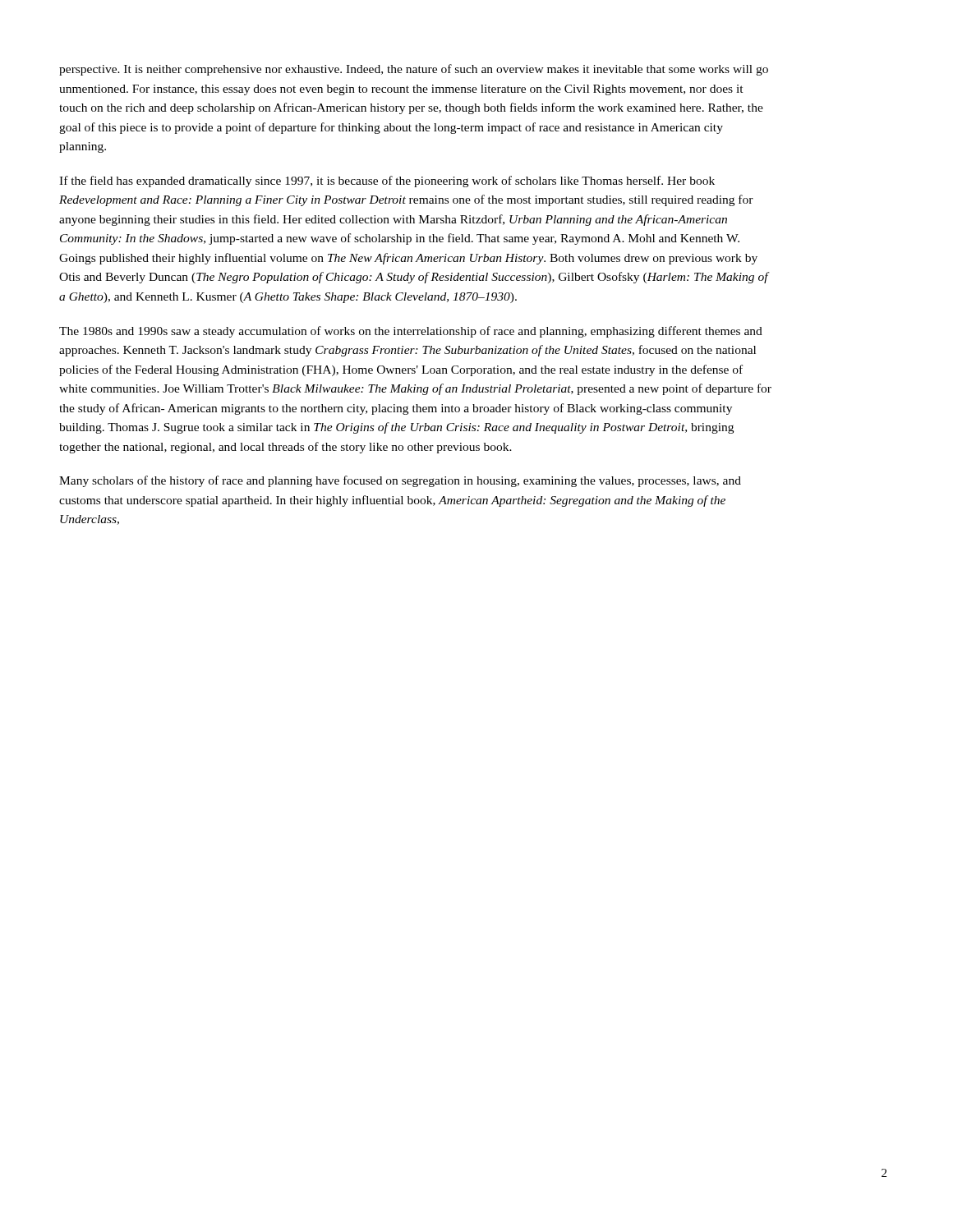953x1232 pixels.
Task: Point to the block beginning "If the field has expanded"
Action: [x=413, y=238]
